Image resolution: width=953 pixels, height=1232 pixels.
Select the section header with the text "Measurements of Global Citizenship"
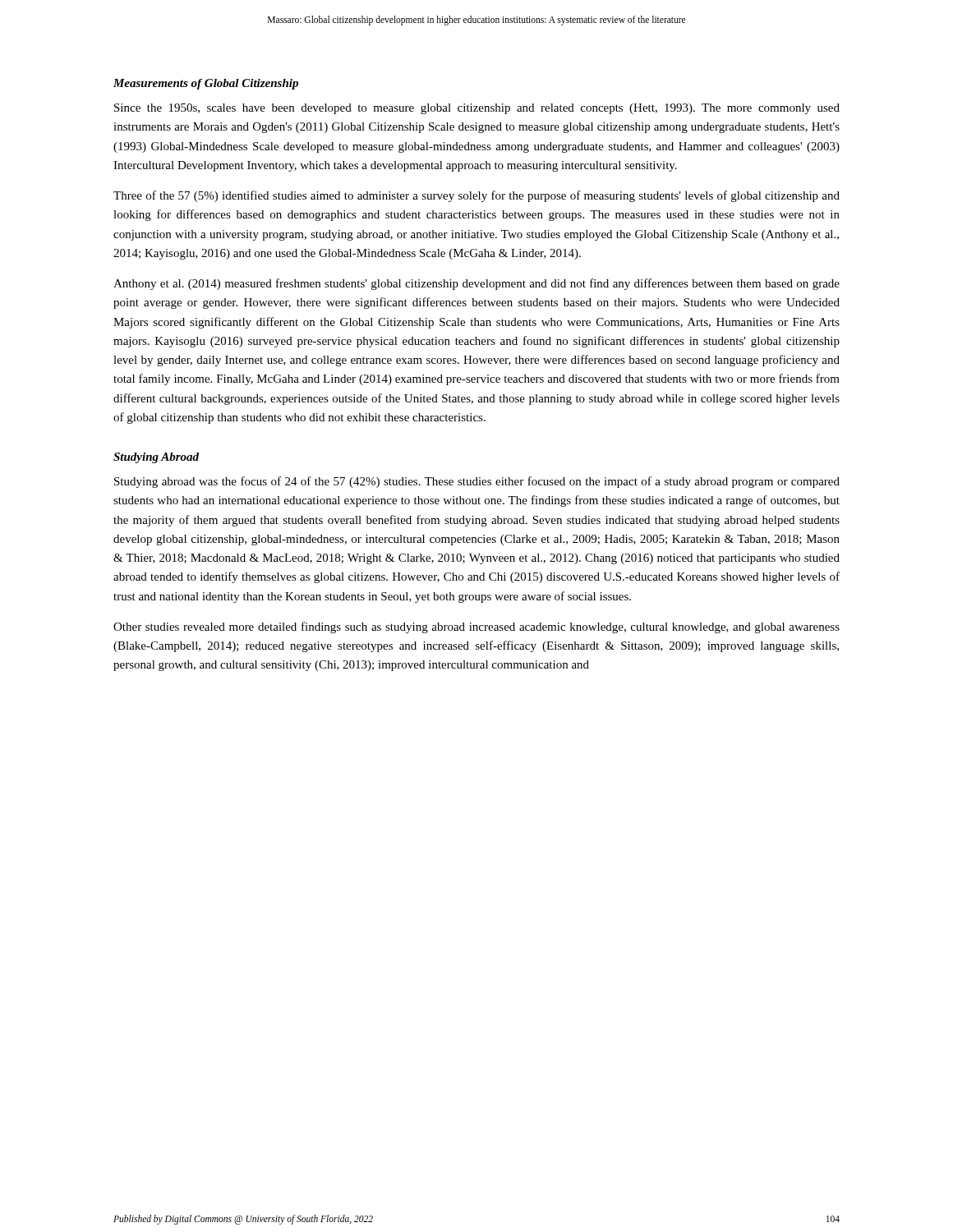[x=206, y=83]
